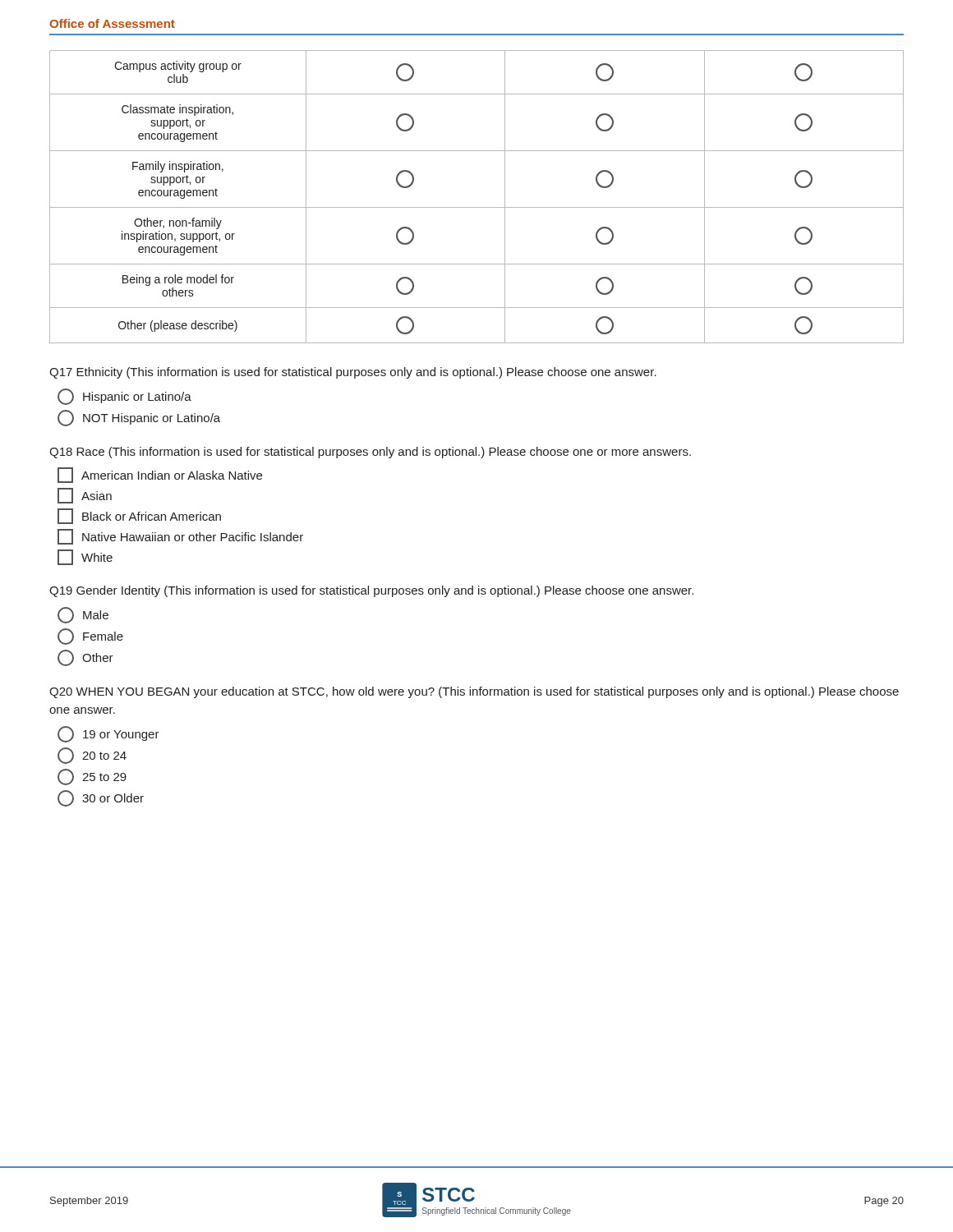Click on the region starting "Q19 Gender Identity (This information is used"

(x=372, y=590)
